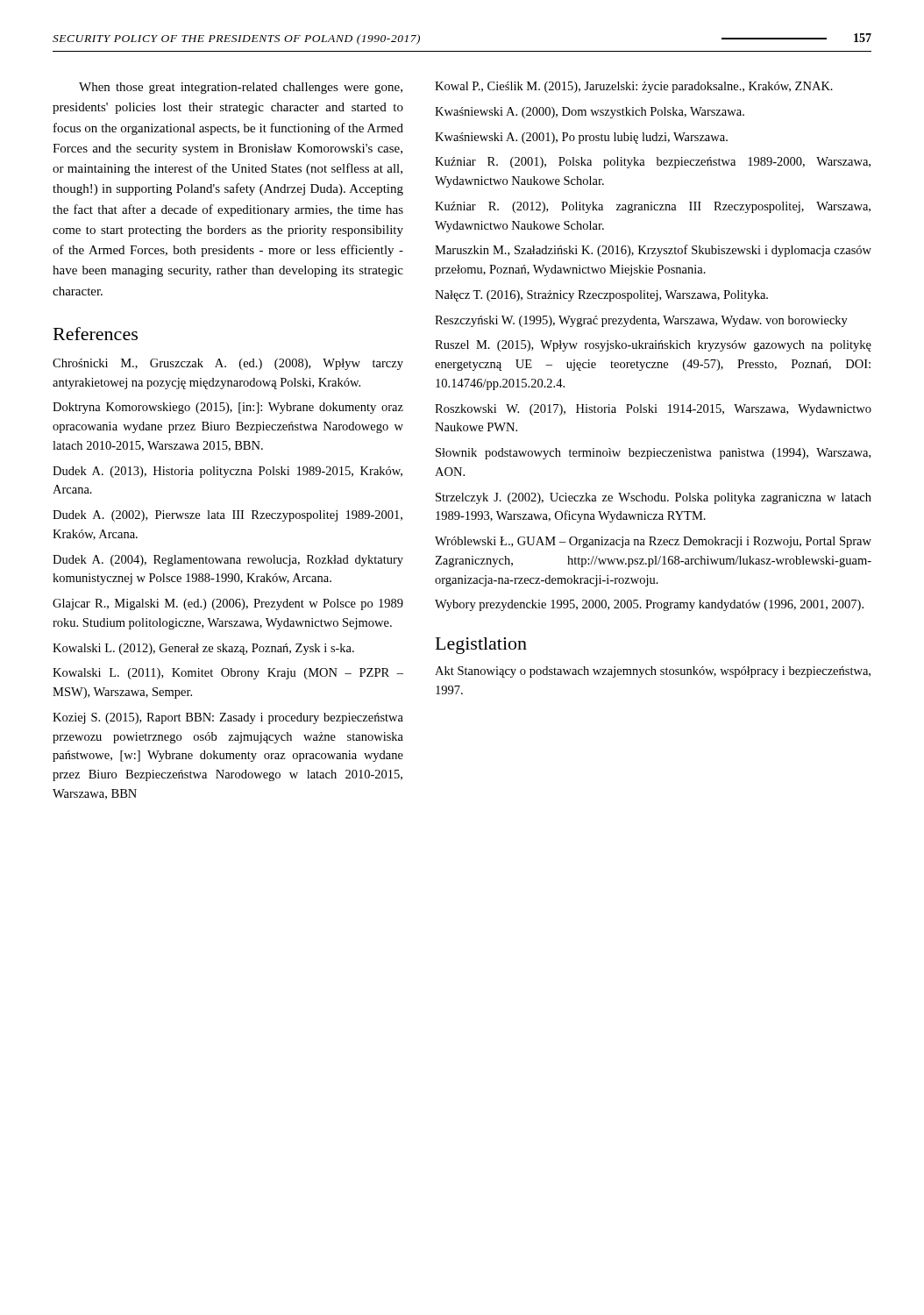The image size is (924, 1315).
Task: Find the block on this page that starts "Reszczyński W. (1995),"
Action: (x=641, y=320)
